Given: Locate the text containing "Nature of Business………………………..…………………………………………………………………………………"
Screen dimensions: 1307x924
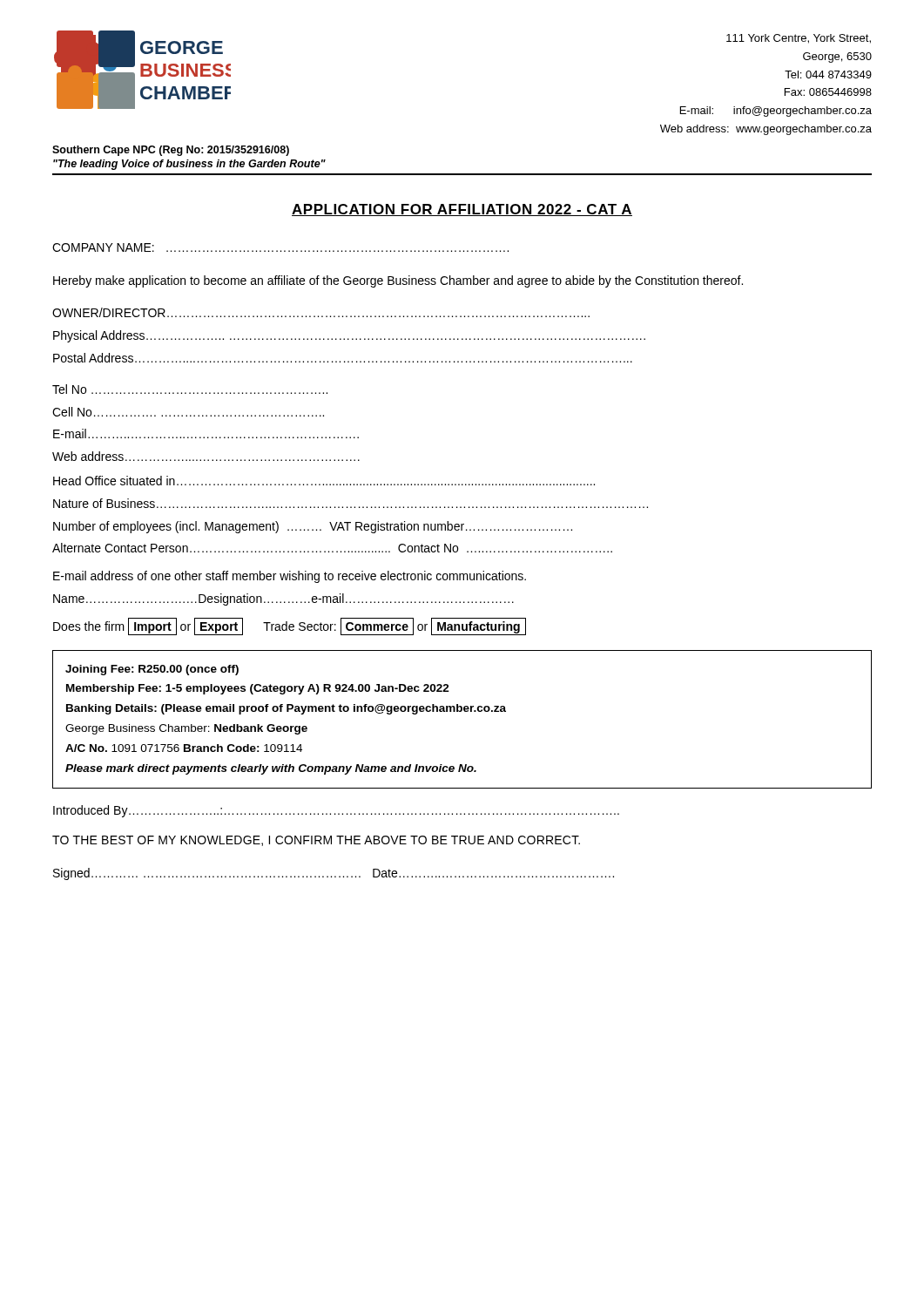Looking at the screenshot, I should [x=351, y=503].
